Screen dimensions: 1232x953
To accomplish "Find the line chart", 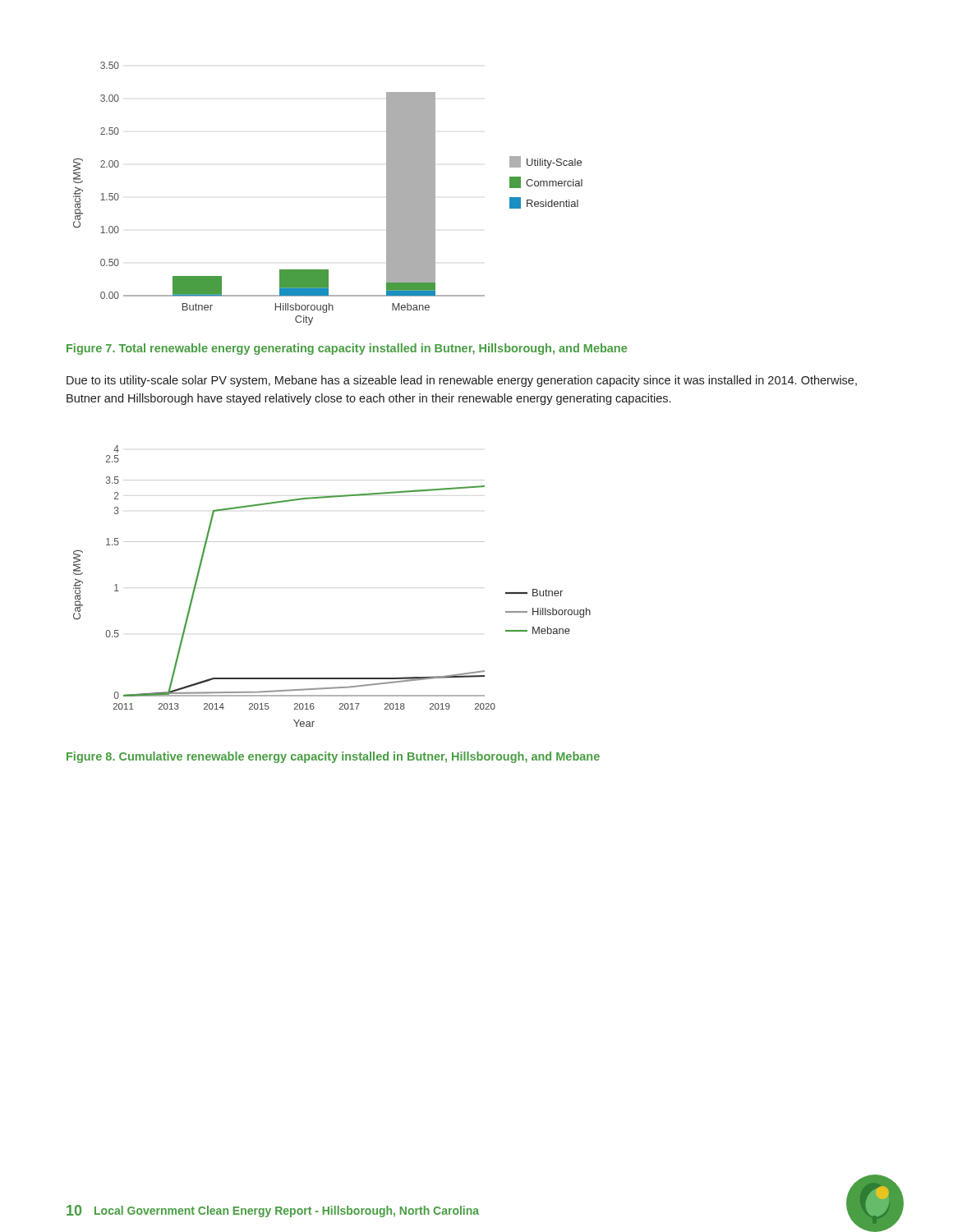I will (x=476, y=586).
